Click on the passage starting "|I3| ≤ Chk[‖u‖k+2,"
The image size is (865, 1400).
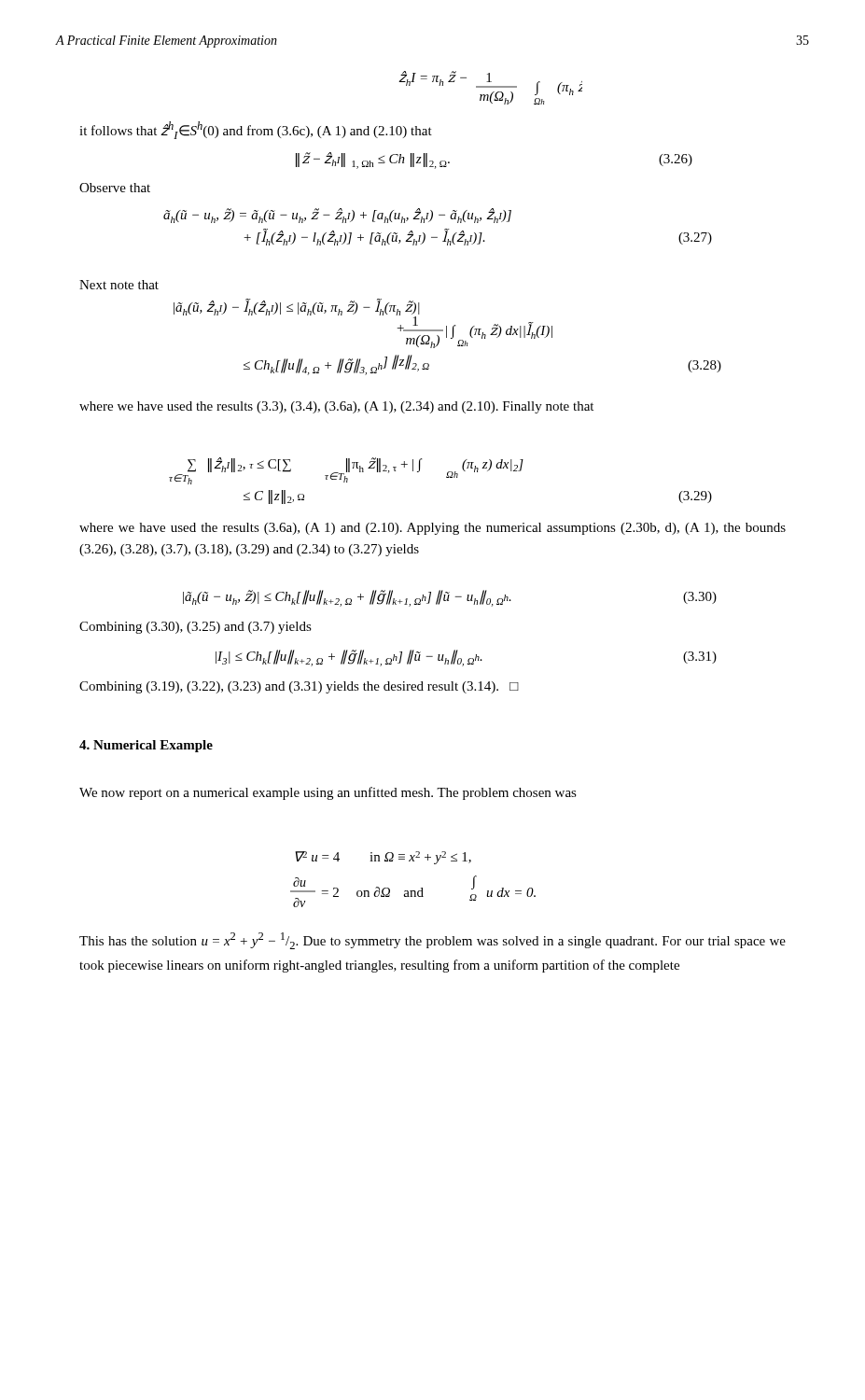click(x=429, y=655)
